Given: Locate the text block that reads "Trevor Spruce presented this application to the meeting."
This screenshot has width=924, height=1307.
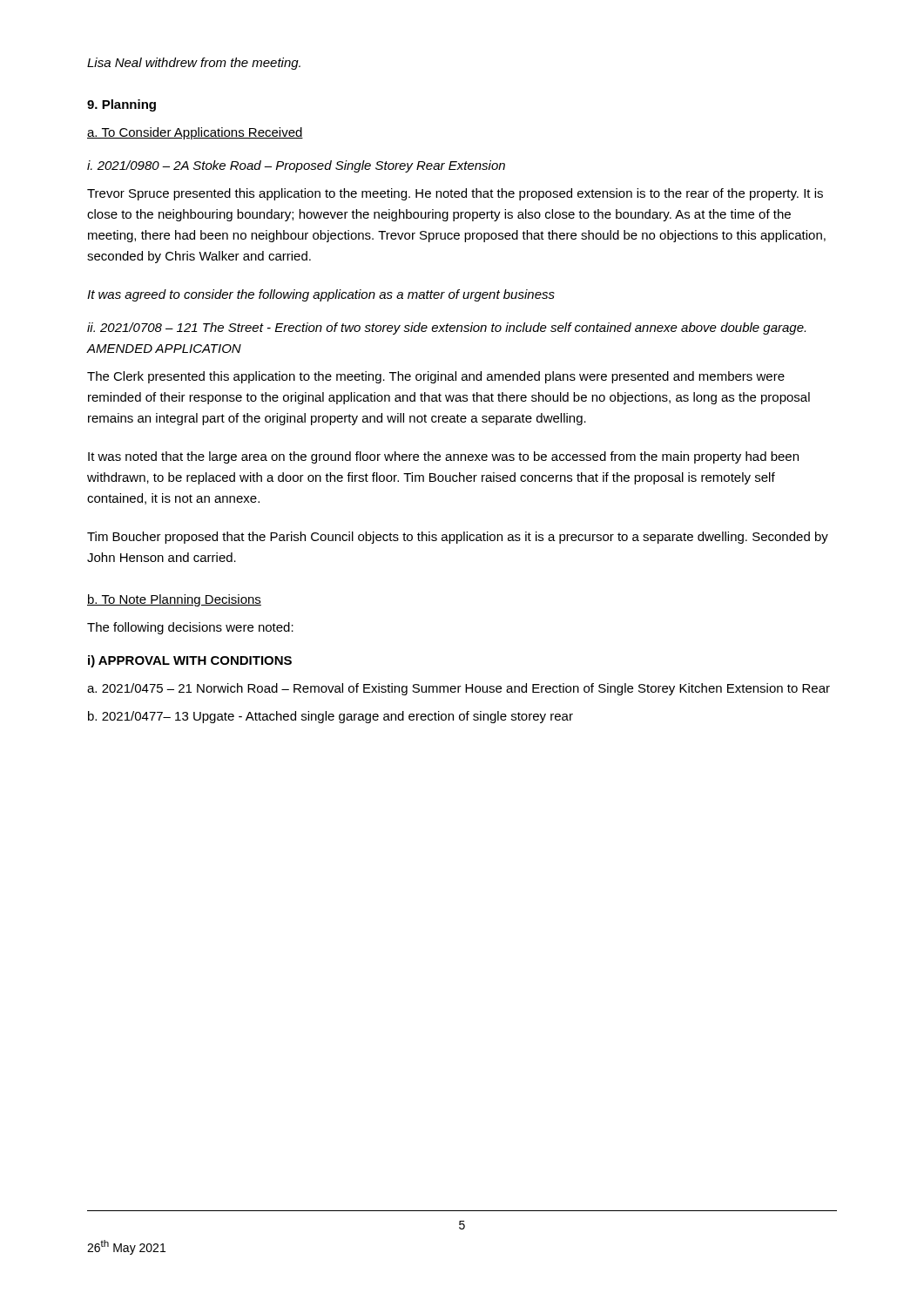Looking at the screenshot, I should 462,225.
